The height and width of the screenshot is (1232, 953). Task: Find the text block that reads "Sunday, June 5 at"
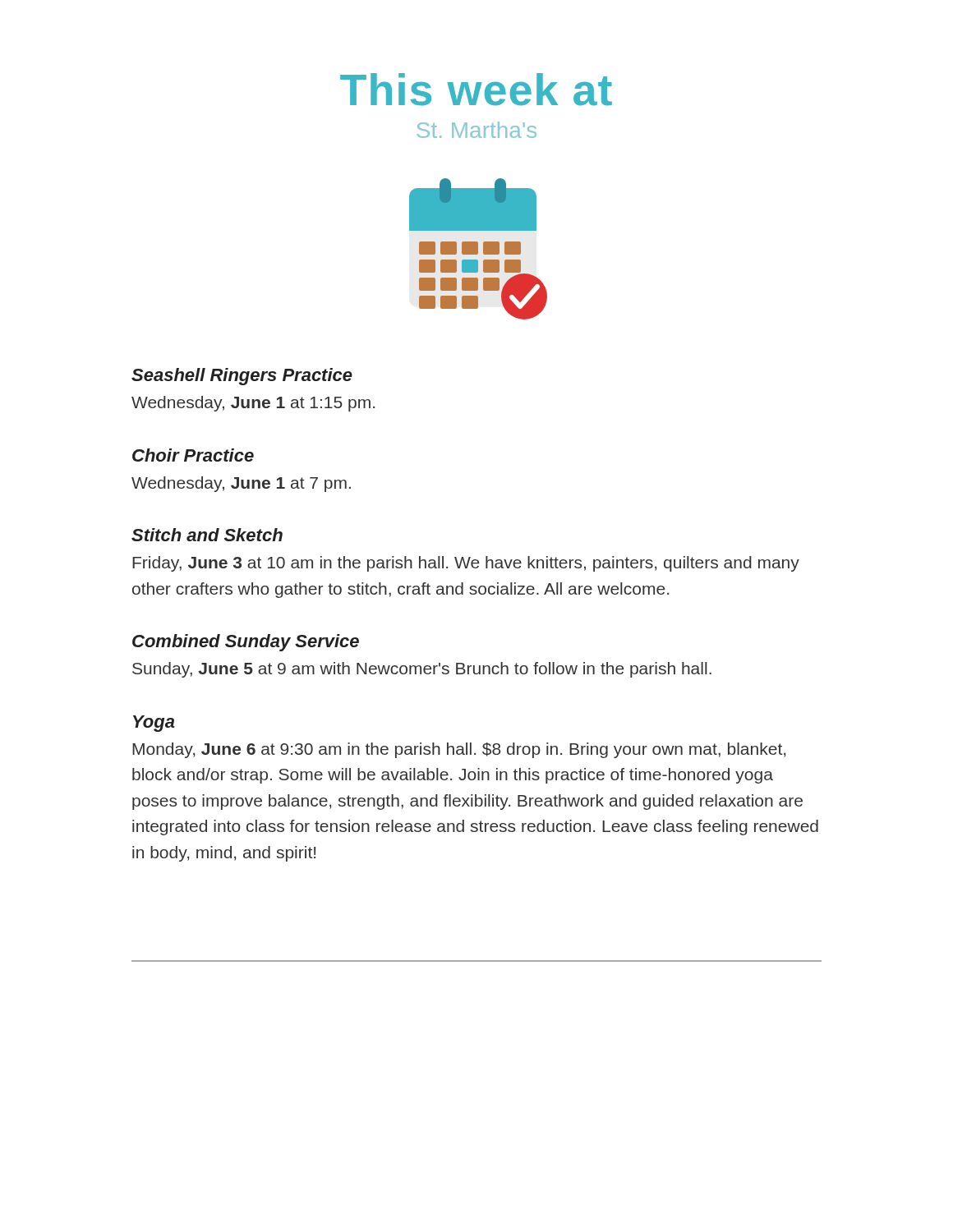click(422, 668)
